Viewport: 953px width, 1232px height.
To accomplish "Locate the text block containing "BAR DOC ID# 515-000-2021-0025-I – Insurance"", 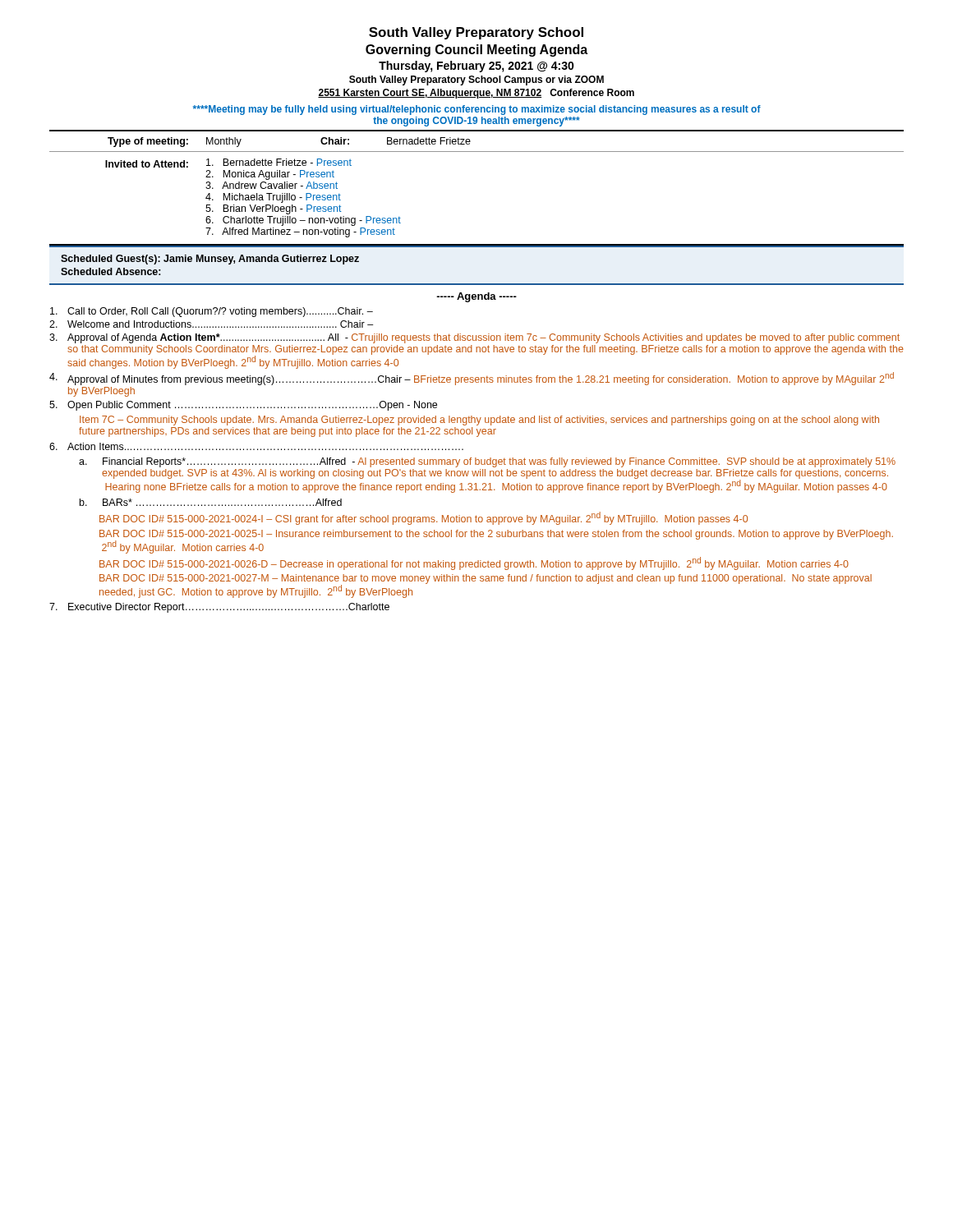I will pyautogui.click(x=496, y=541).
